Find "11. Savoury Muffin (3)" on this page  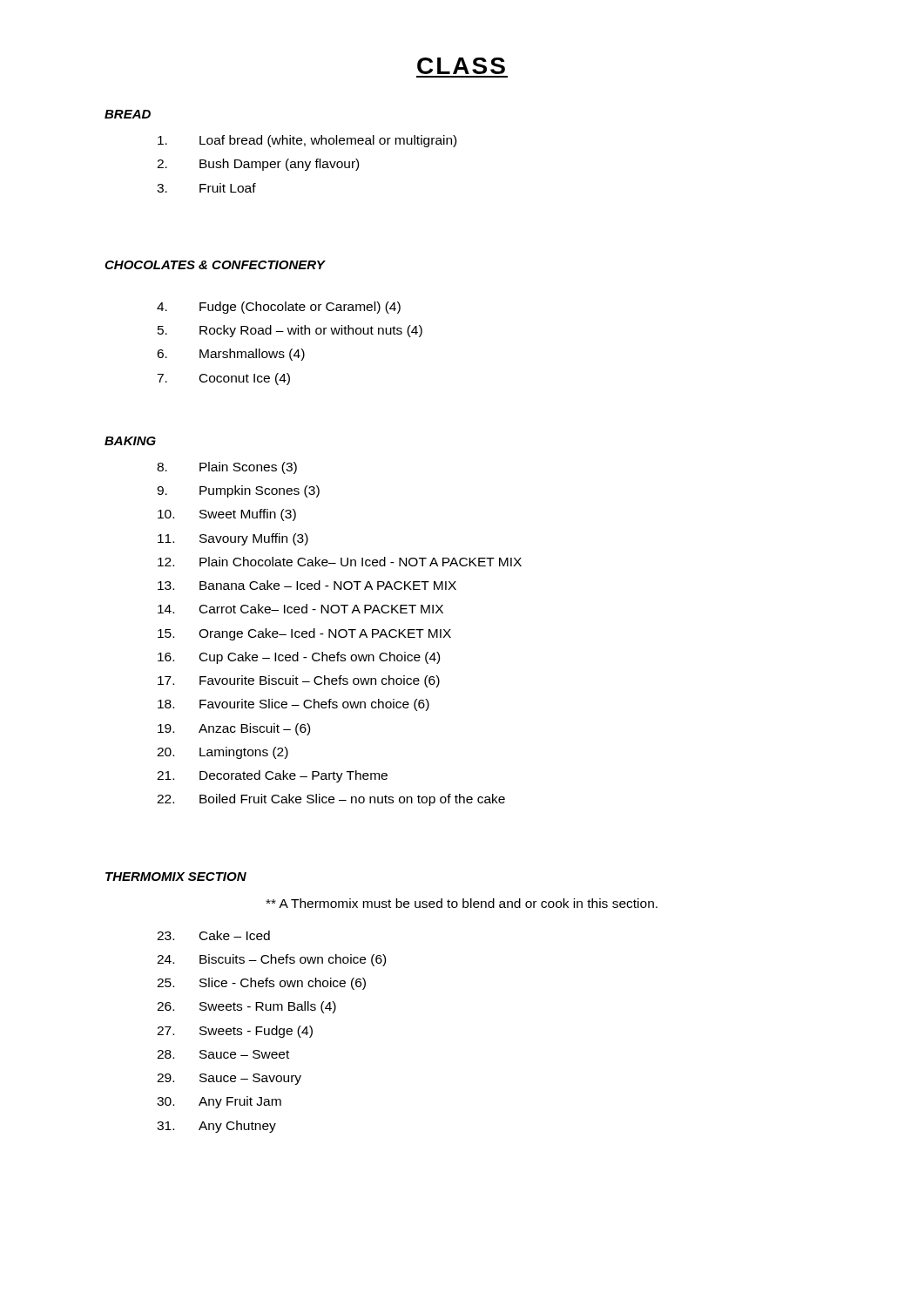point(233,539)
